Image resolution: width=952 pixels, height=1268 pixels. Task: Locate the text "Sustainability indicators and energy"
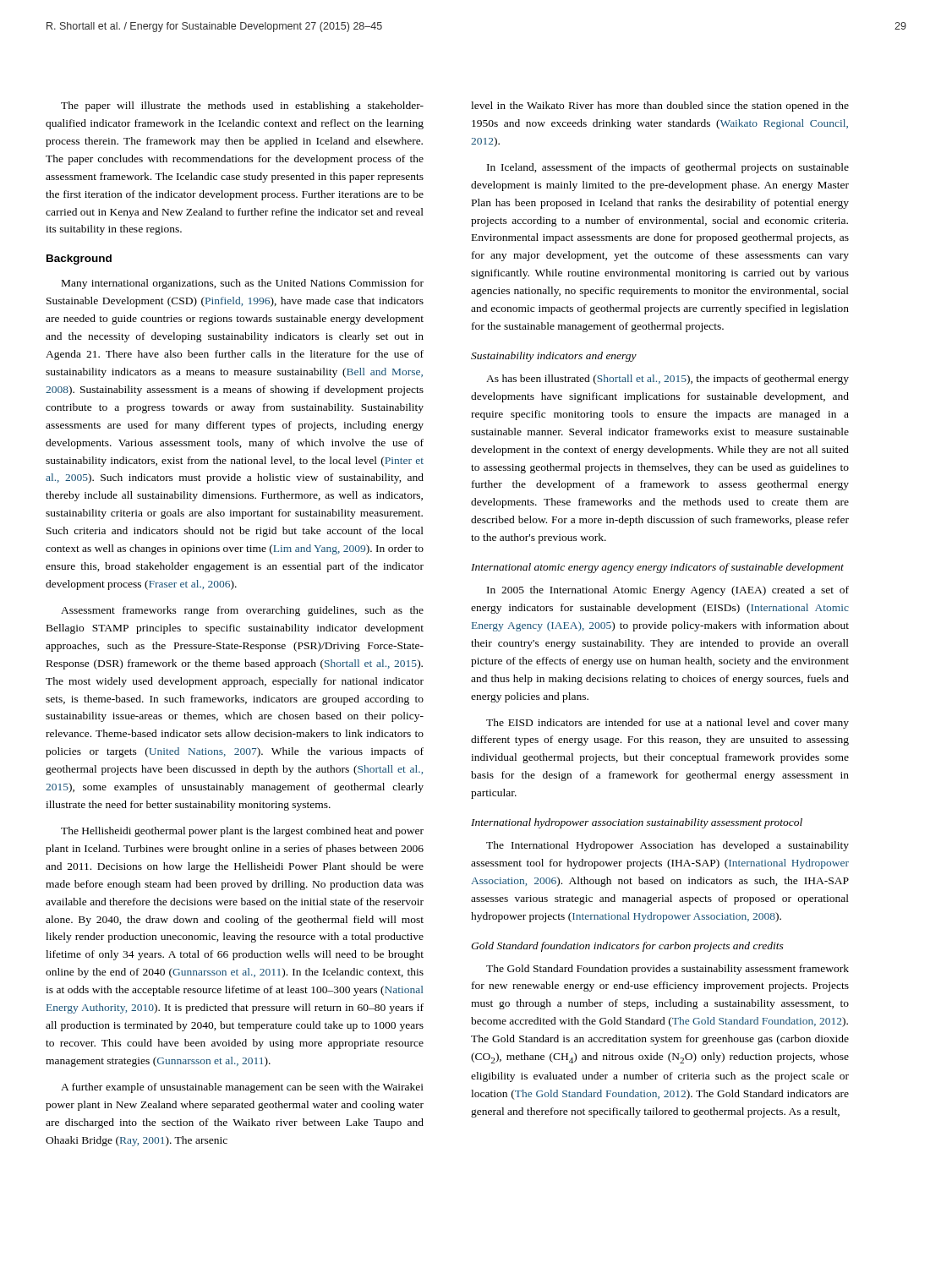coord(554,357)
